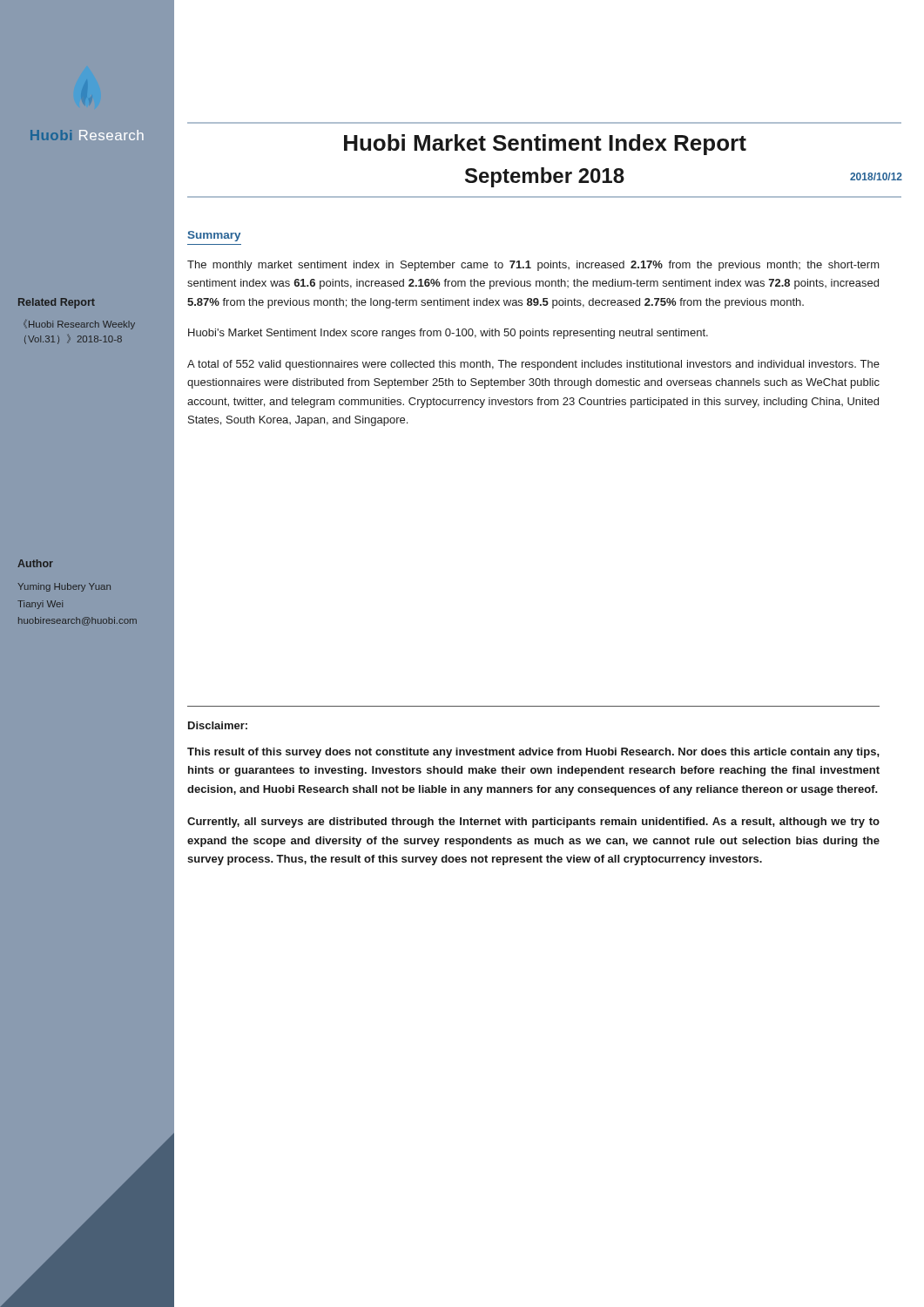Image resolution: width=924 pixels, height=1307 pixels.
Task: Find the logo
Action: [87, 103]
